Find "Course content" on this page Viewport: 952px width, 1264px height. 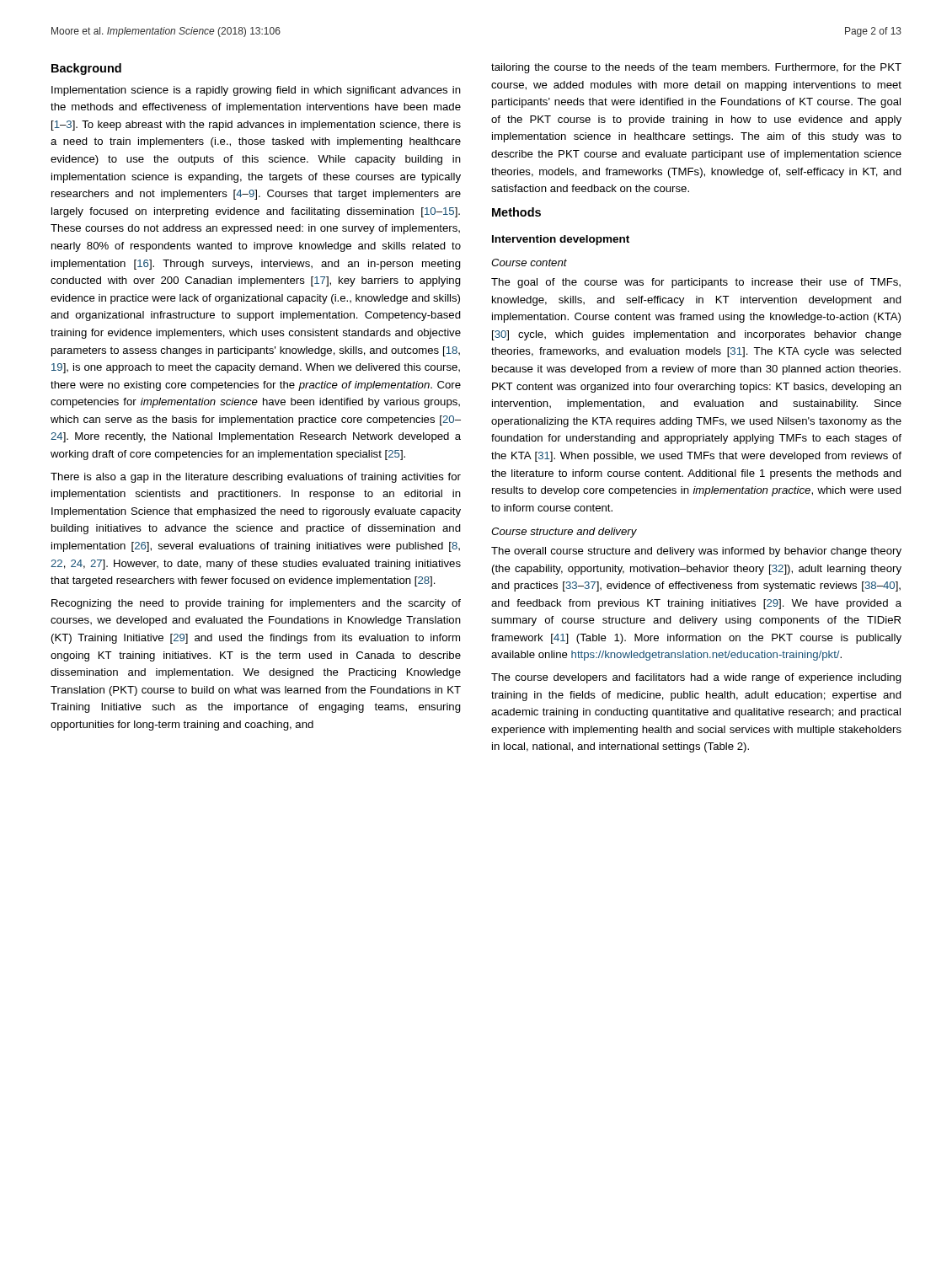pos(529,263)
